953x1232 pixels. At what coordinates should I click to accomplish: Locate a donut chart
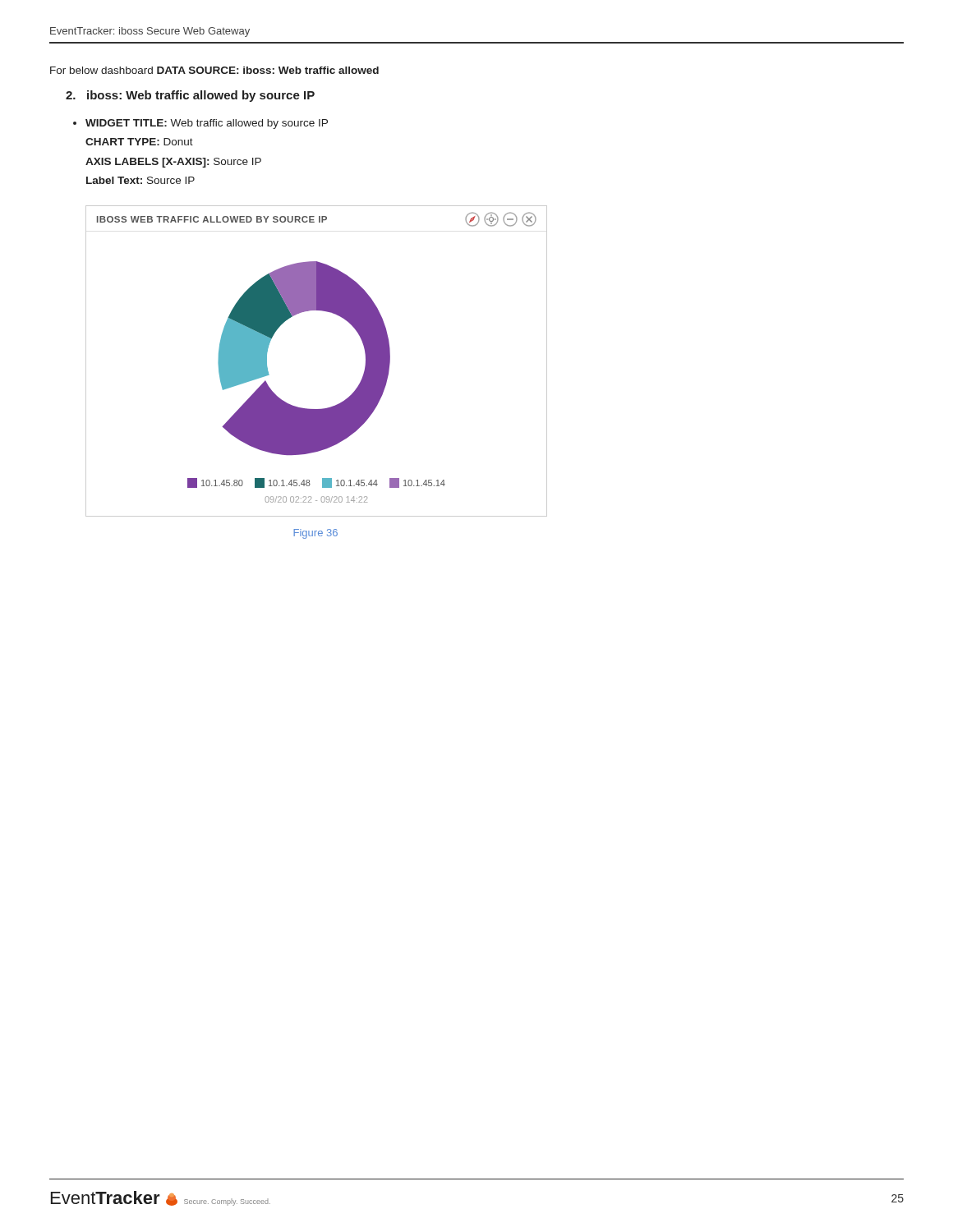coord(316,361)
